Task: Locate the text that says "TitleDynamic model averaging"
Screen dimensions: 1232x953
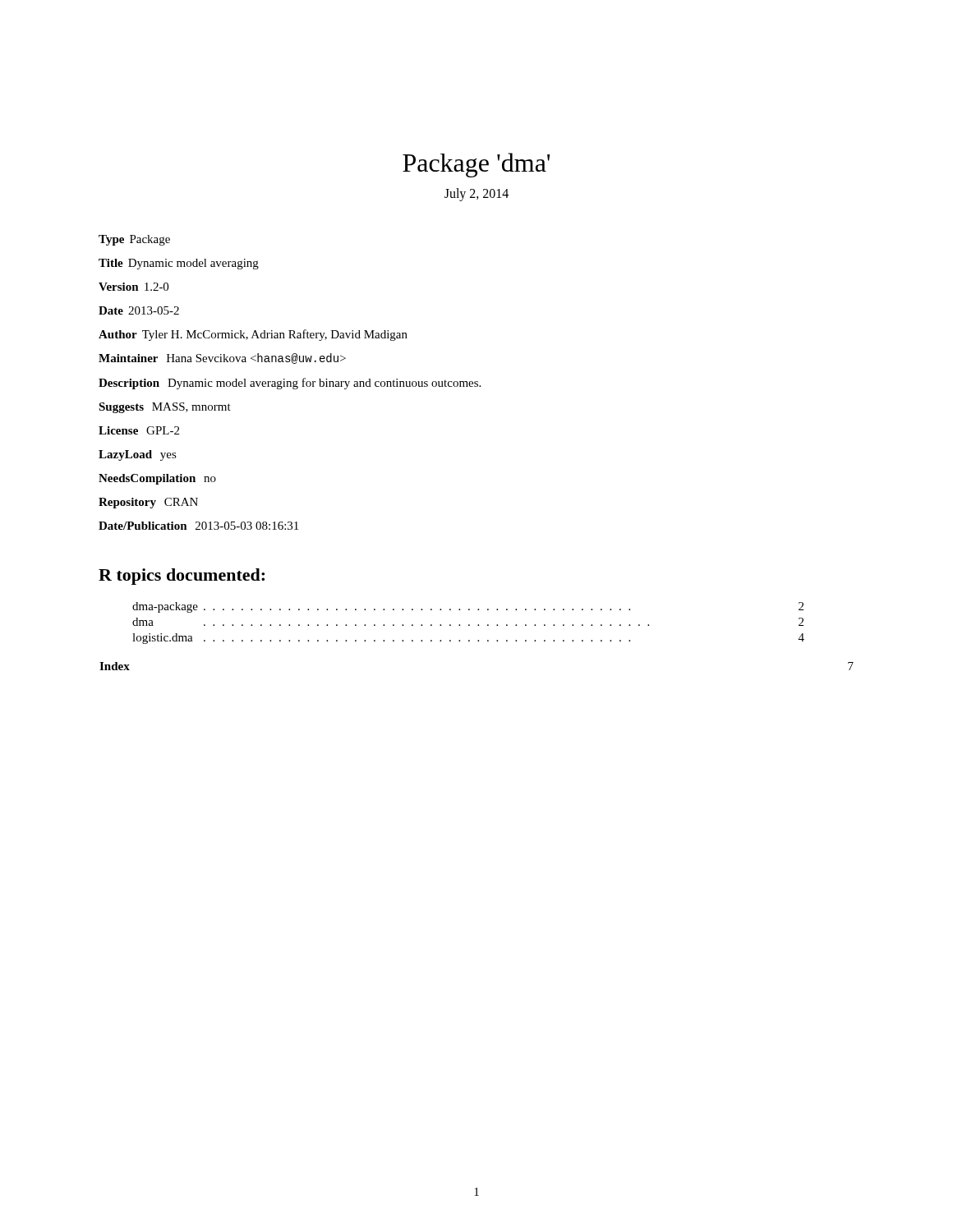Action: [x=179, y=263]
